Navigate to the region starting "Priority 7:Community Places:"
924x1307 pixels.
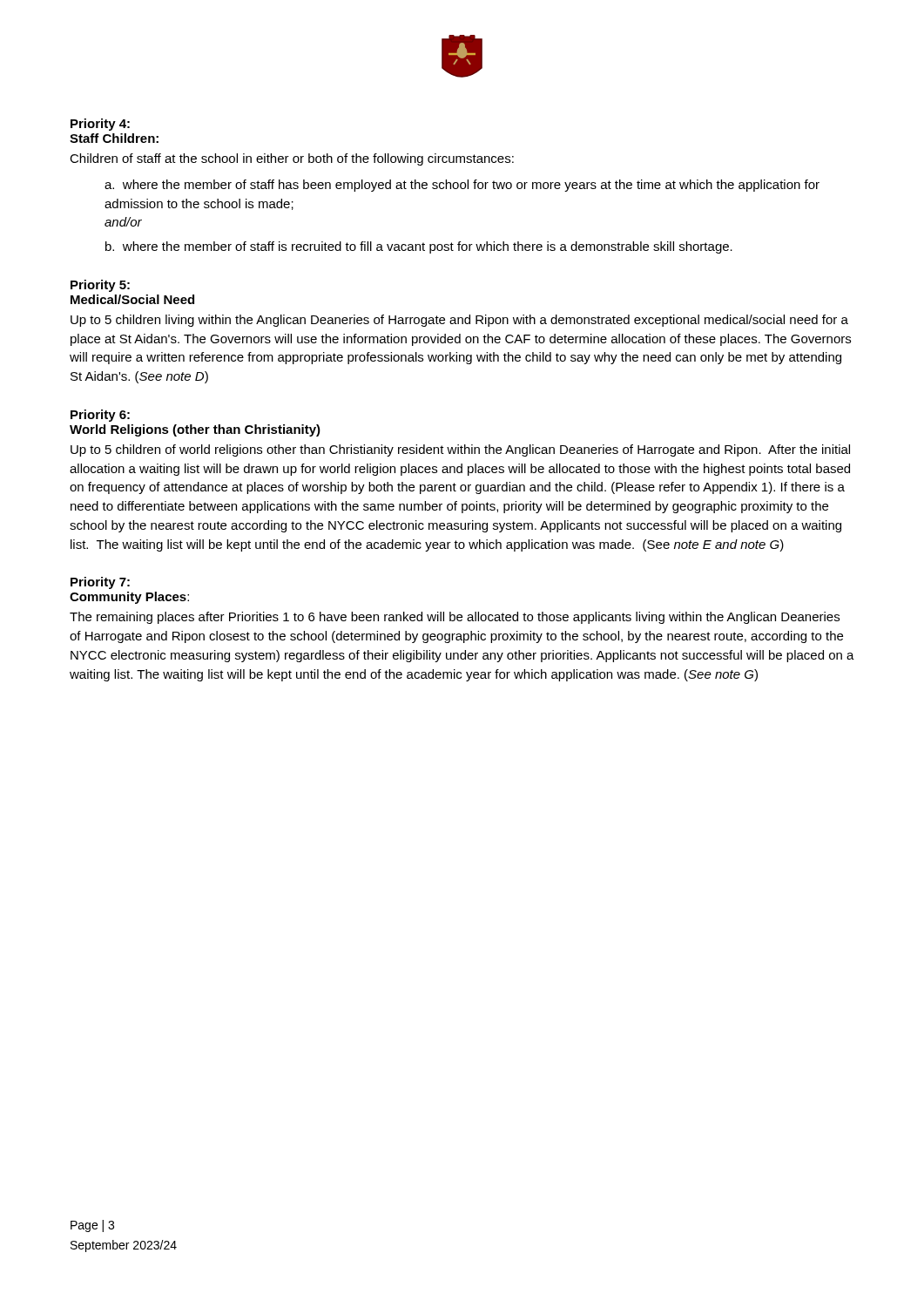pyautogui.click(x=130, y=589)
